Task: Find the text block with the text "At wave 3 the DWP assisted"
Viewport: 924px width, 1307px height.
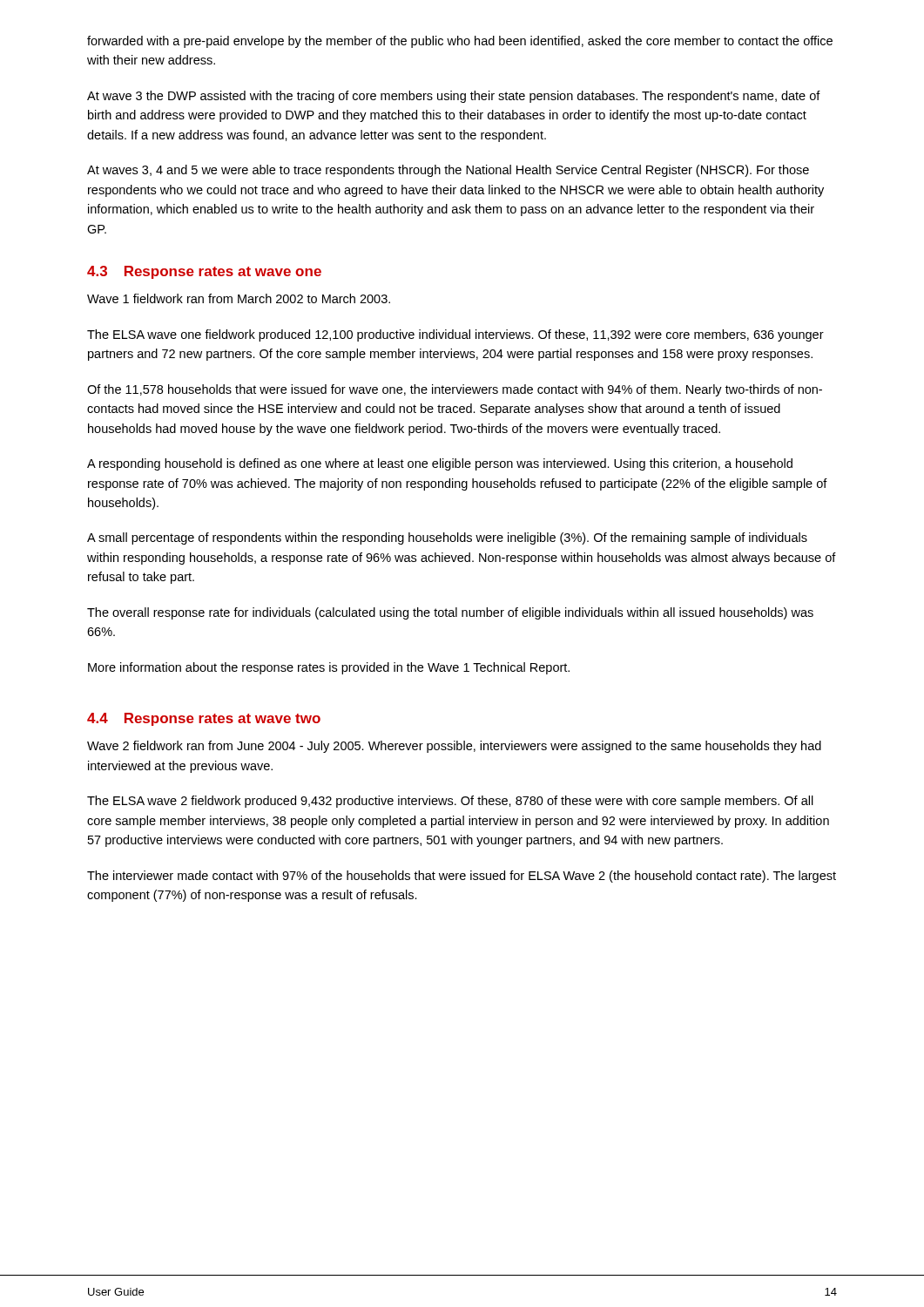Action: (453, 115)
